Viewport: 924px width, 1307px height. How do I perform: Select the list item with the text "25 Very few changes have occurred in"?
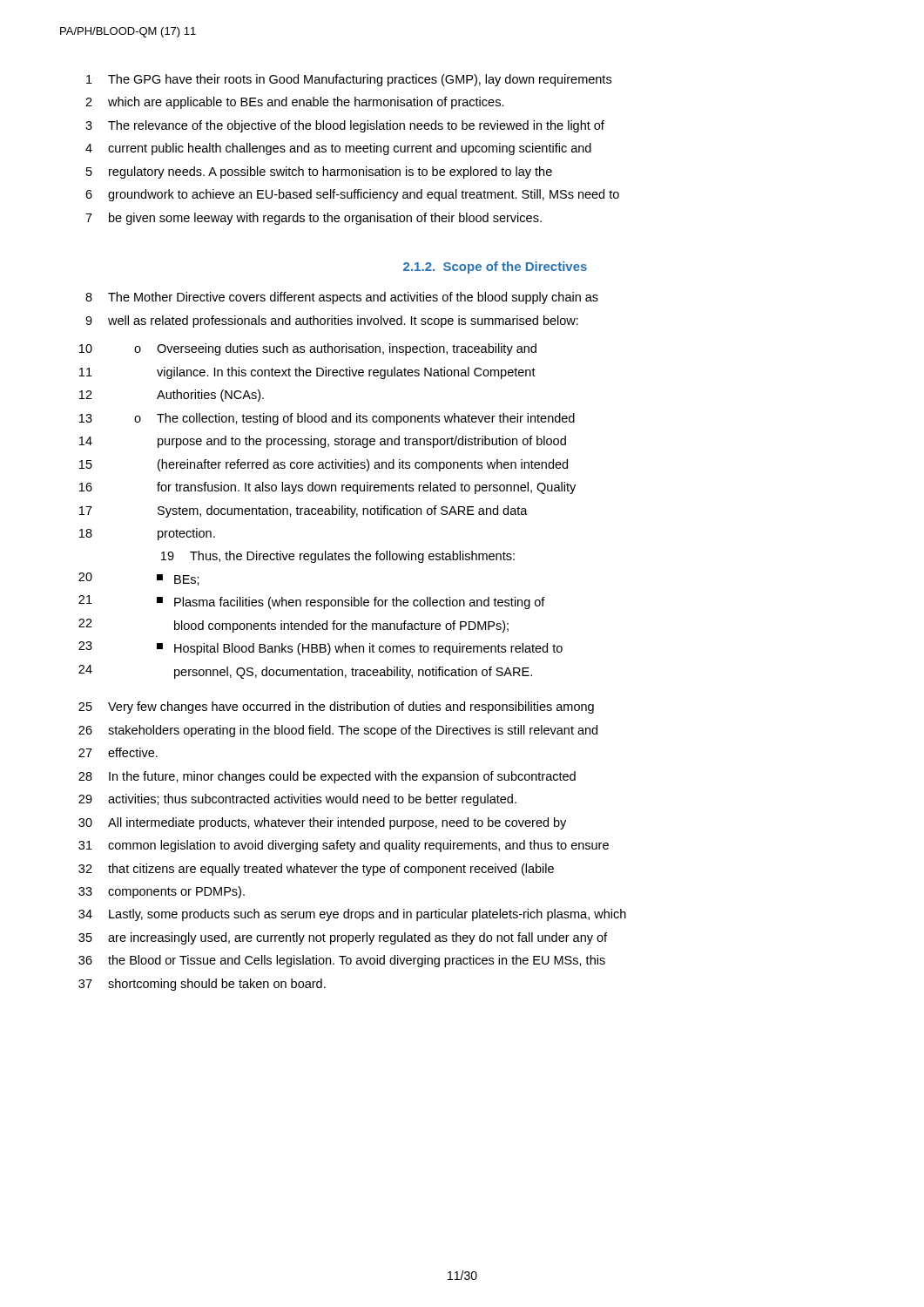pyautogui.click(x=462, y=707)
